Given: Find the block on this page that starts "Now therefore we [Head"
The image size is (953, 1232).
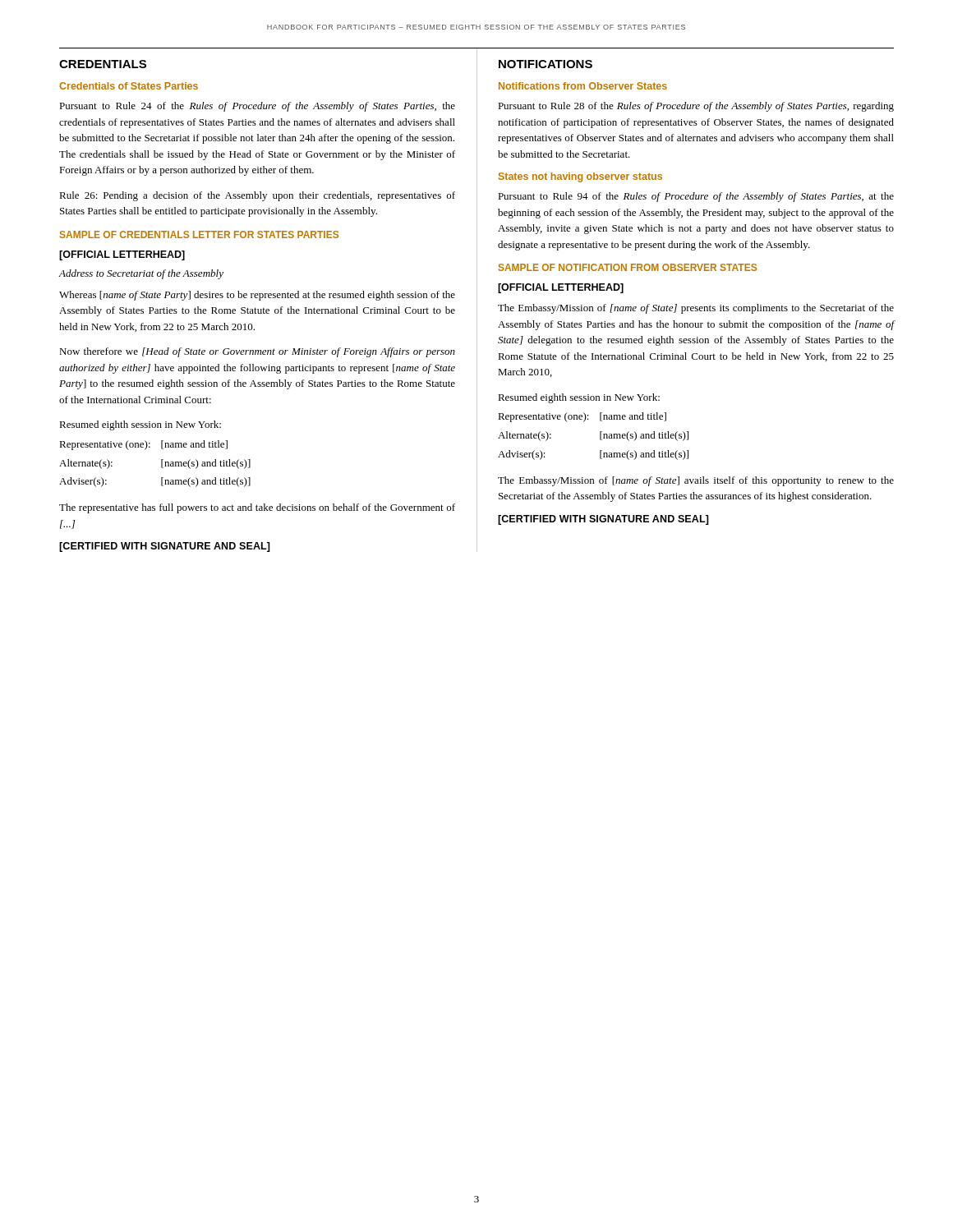Looking at the screenshot, I should [257, 375].
